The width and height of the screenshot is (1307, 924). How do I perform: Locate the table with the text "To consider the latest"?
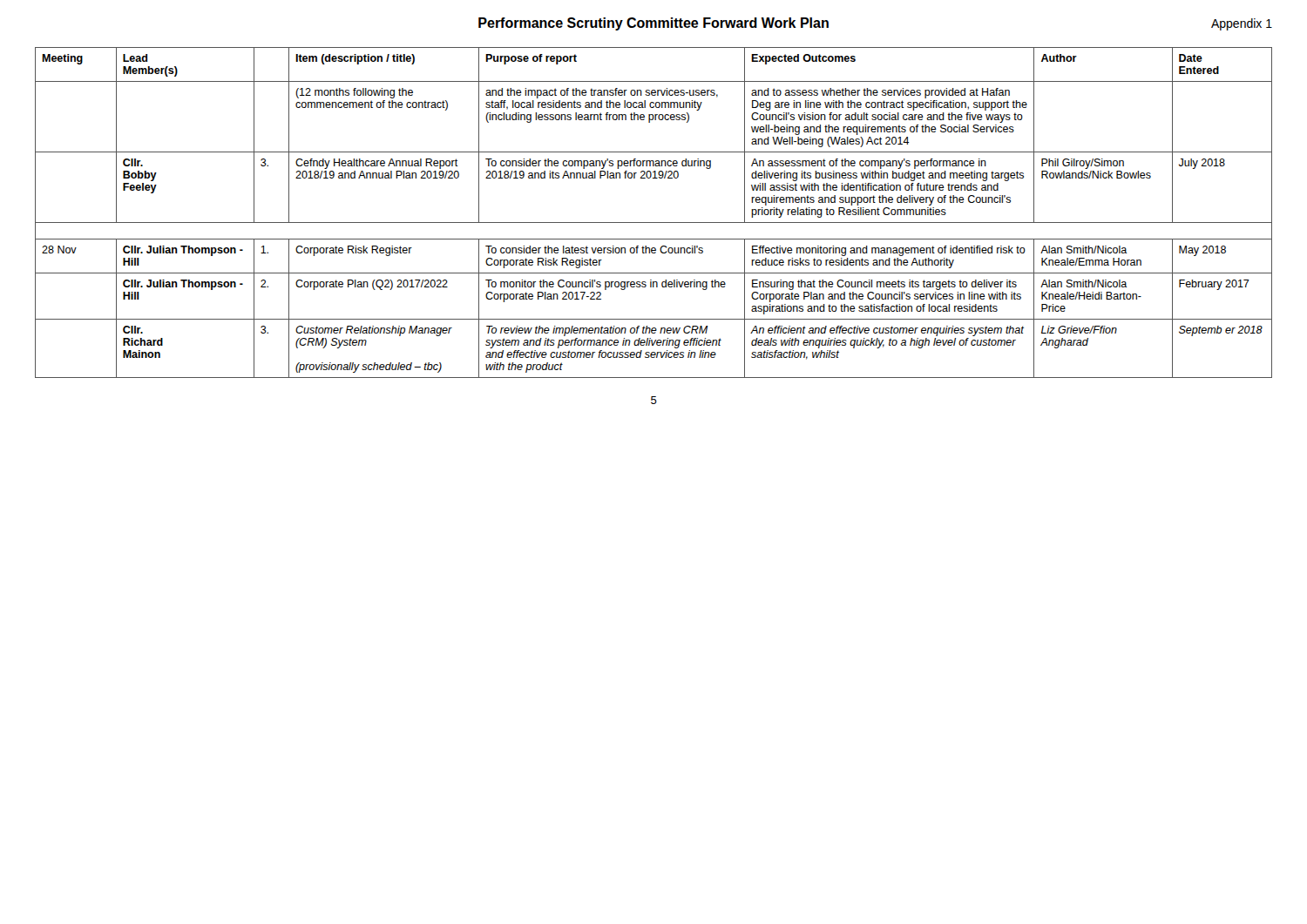click(x=654, y=213)
